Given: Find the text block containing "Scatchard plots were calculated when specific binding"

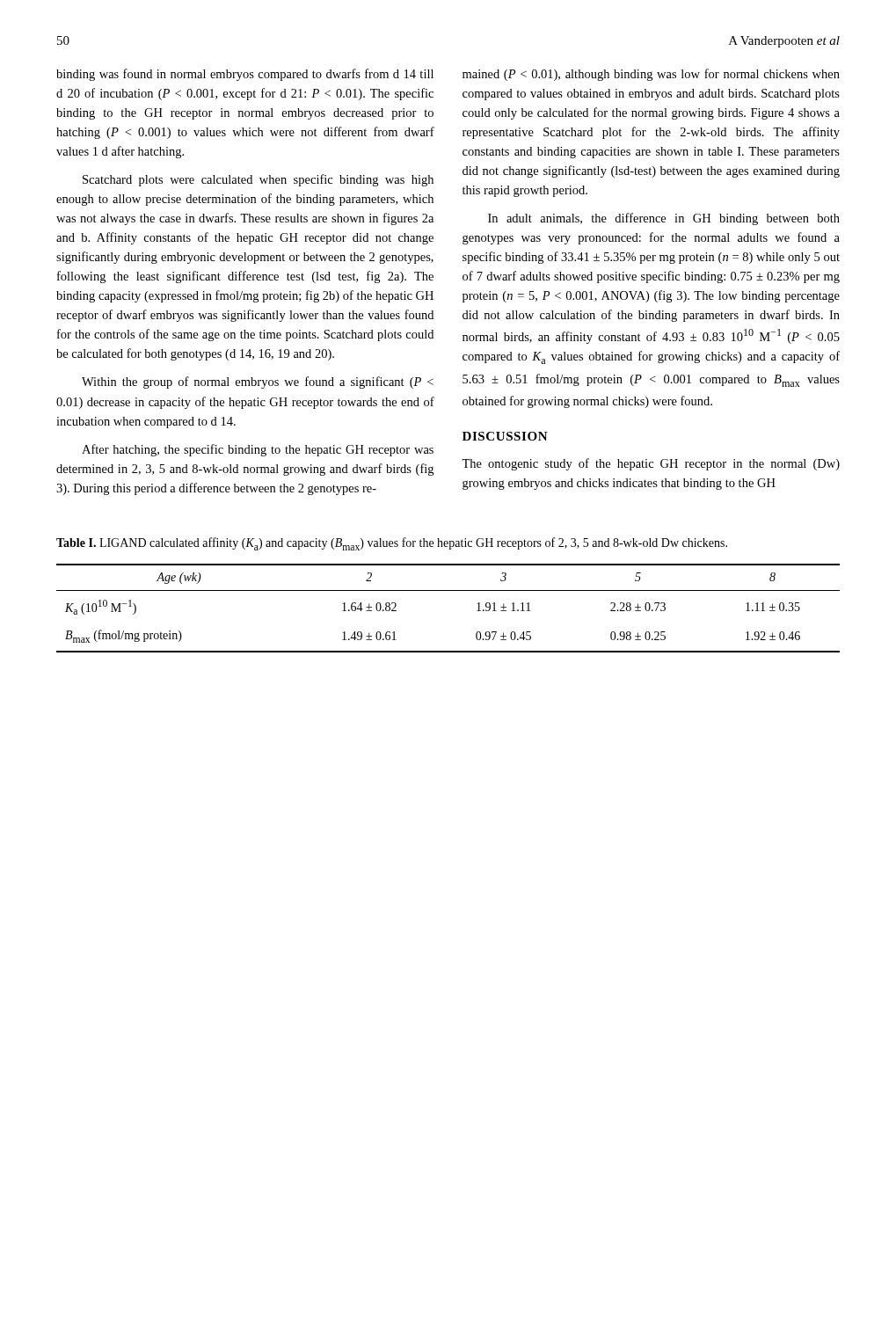Looking at the screenshot, I should [245, 267].
